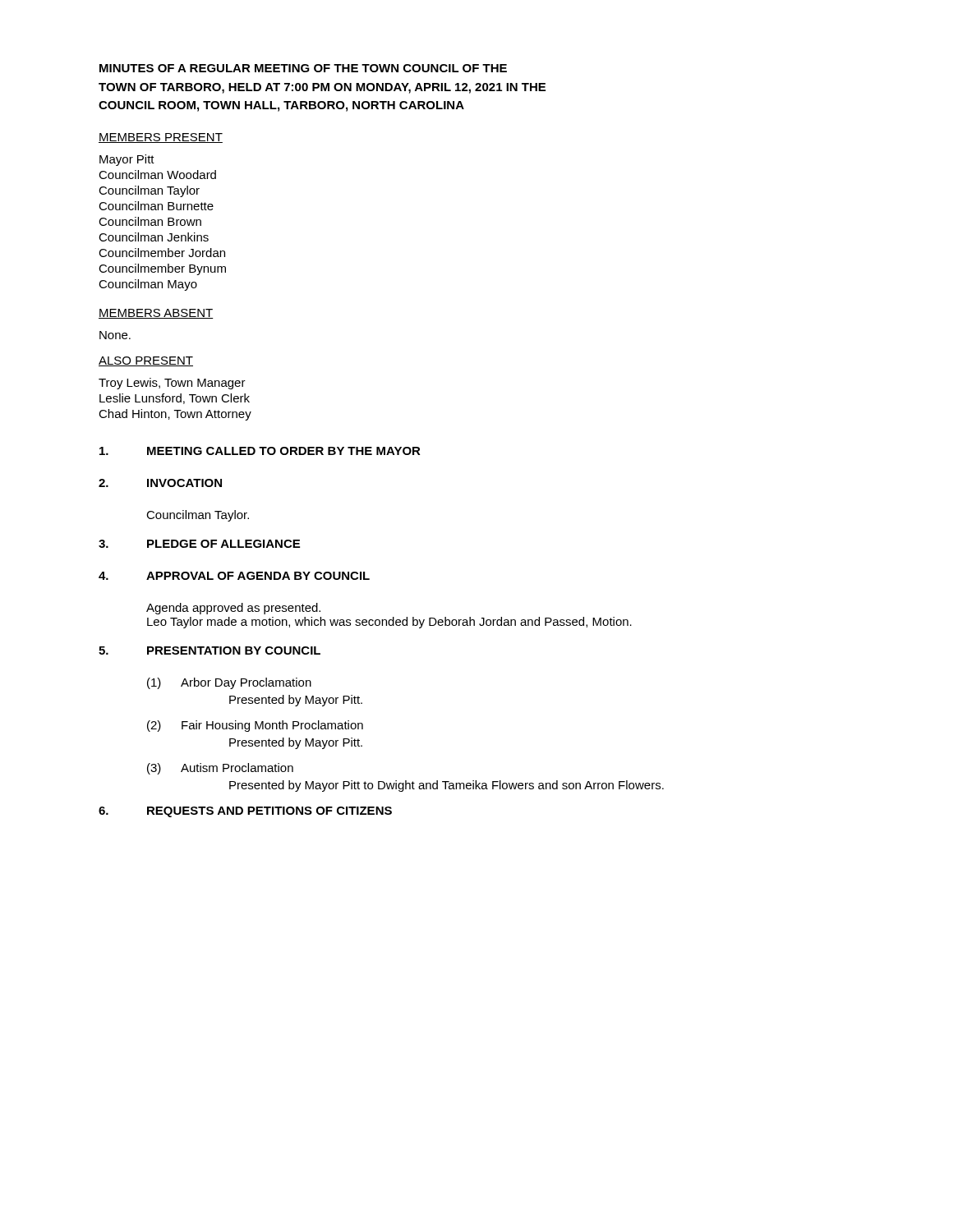Click where it says "Councilman Burnette"
Viewport: 953px width, 1232px height.
point(156,205)
